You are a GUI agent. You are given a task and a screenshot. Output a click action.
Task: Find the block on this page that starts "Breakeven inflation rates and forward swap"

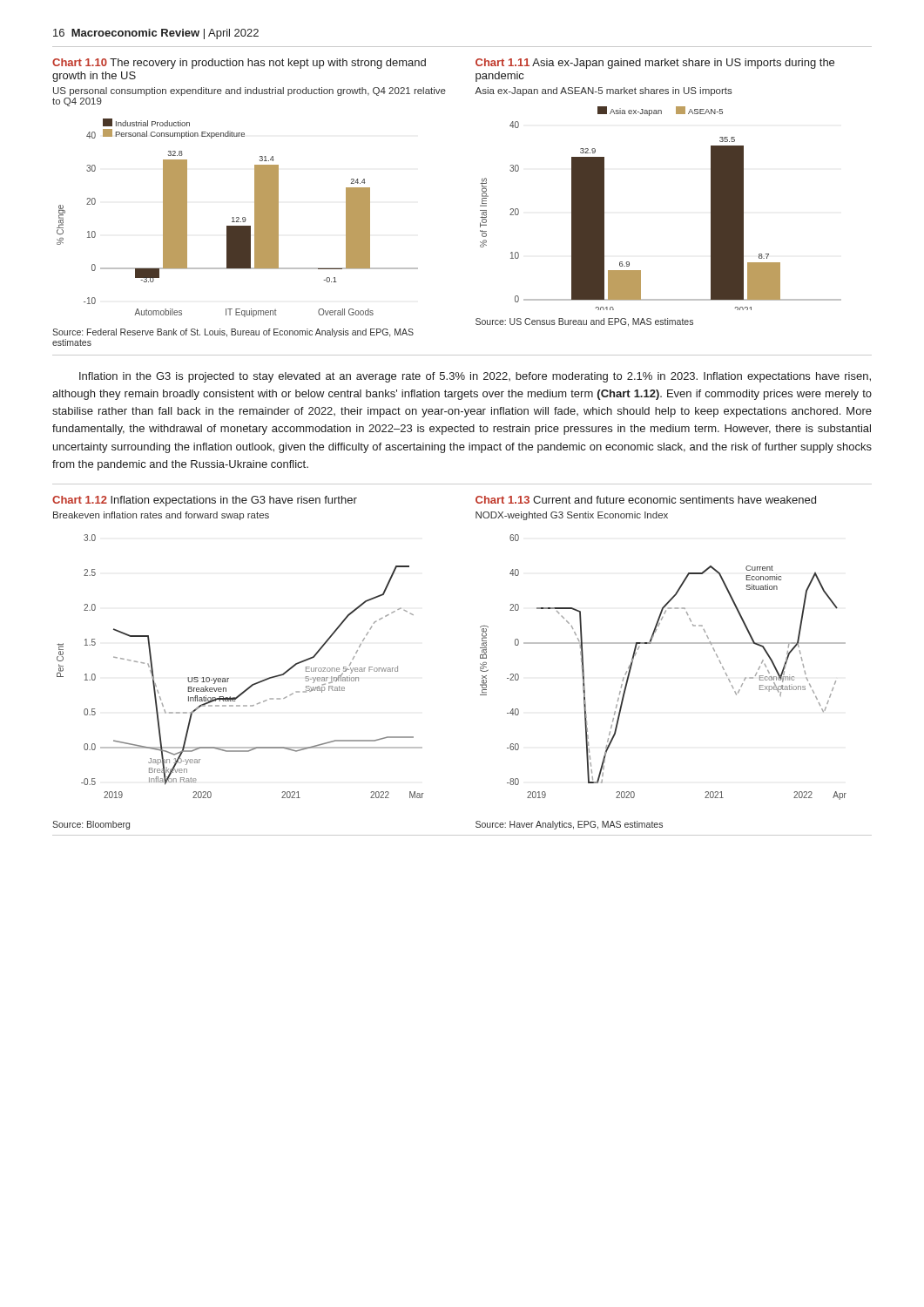click(161, 515)
